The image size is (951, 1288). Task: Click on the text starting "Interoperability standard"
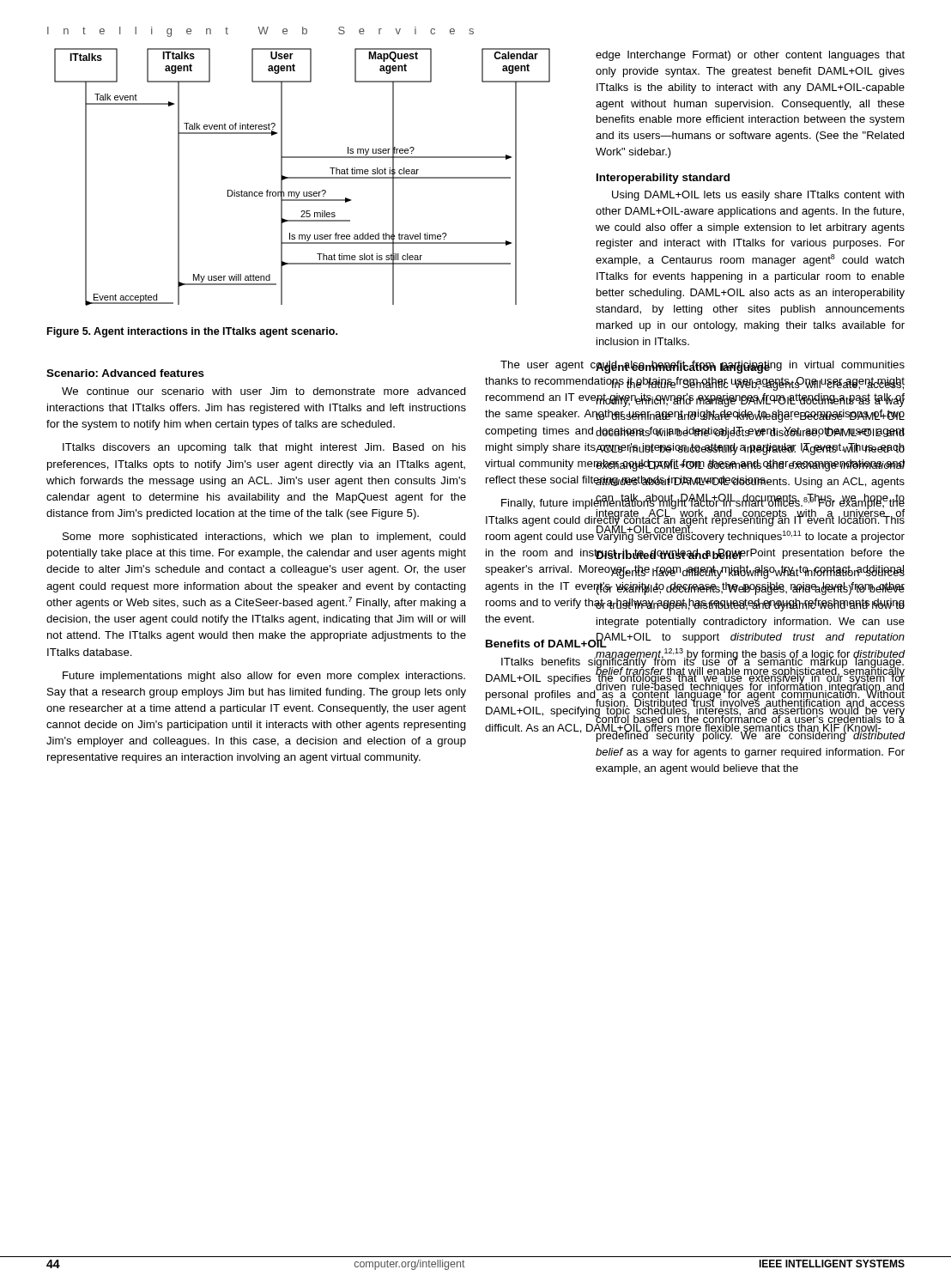click(x=663, y=177)
